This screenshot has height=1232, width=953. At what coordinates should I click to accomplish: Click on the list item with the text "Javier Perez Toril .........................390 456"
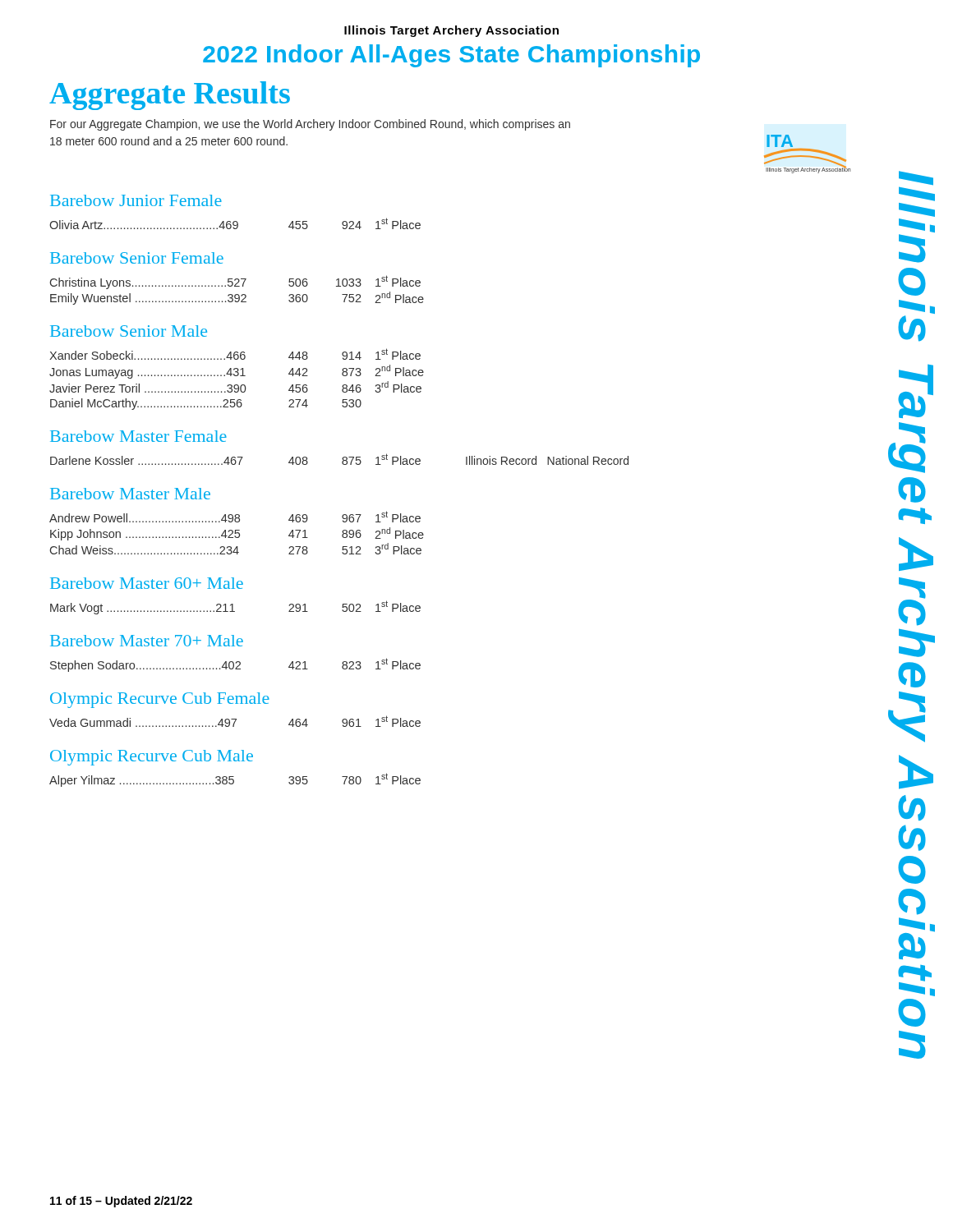pos(249,388)
